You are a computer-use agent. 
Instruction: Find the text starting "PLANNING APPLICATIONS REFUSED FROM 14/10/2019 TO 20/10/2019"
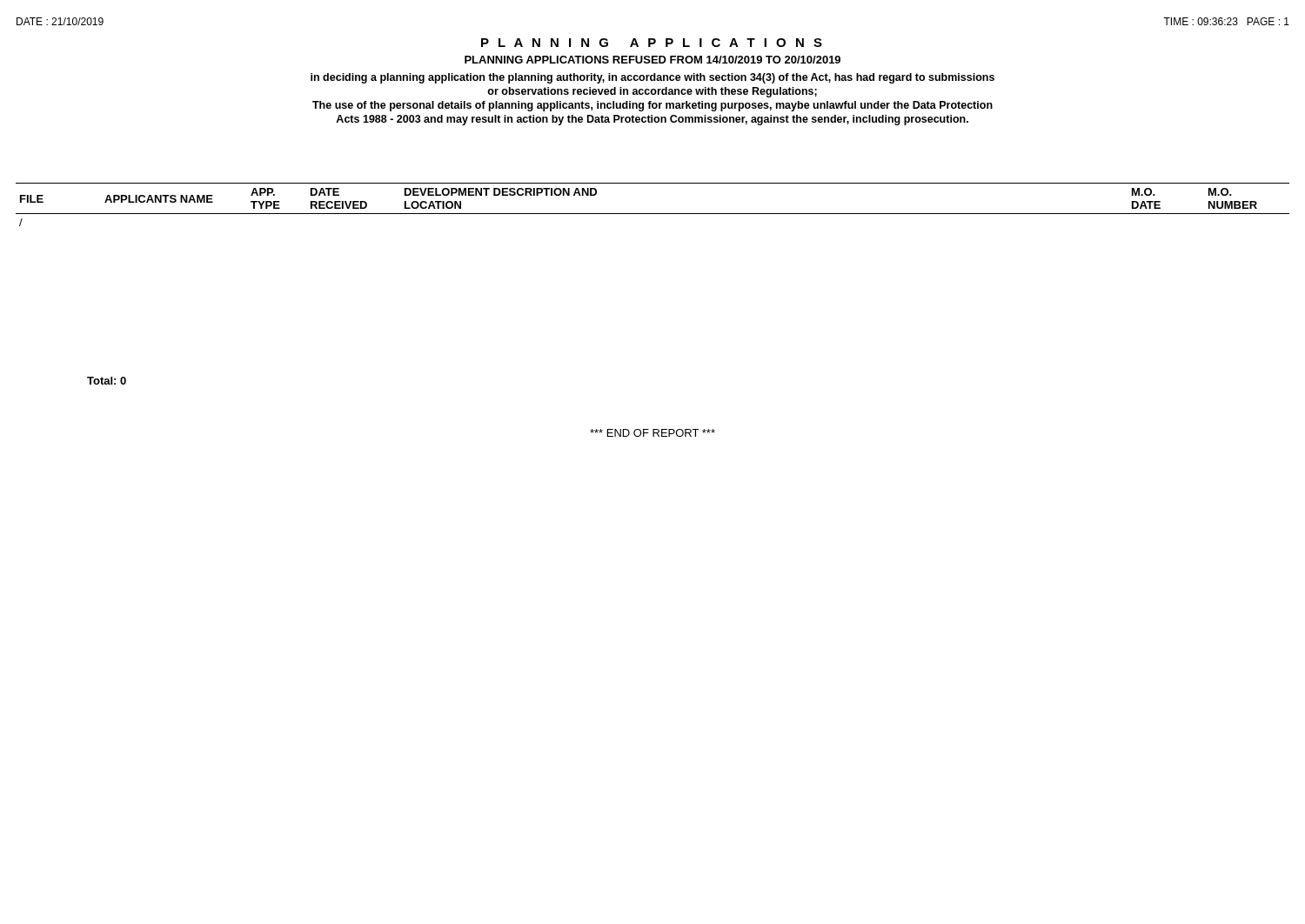tap(652, 60)
